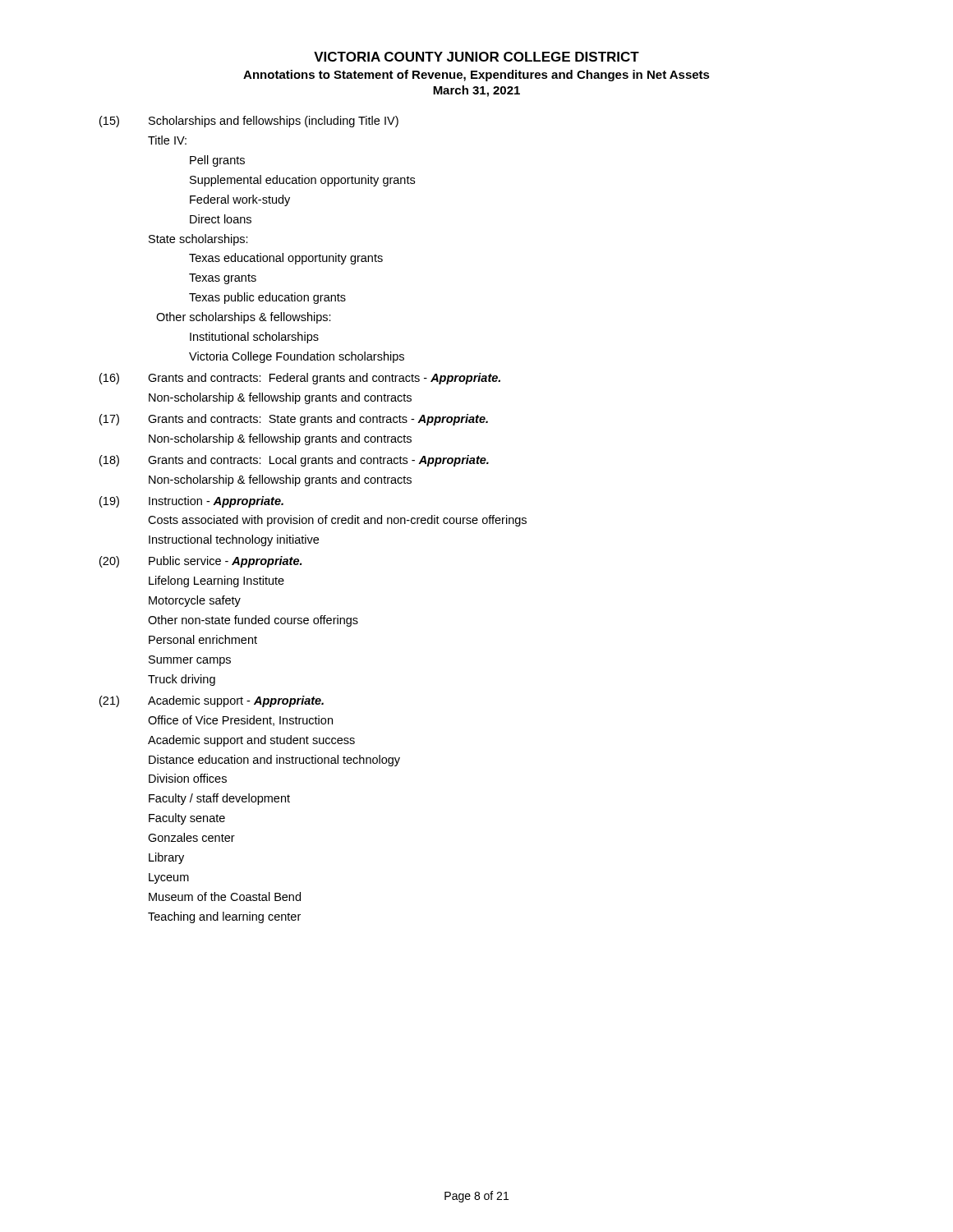
Task: Point to the block beginning "(17) Grants and contracts:"
Action: [x=476, y=420]
